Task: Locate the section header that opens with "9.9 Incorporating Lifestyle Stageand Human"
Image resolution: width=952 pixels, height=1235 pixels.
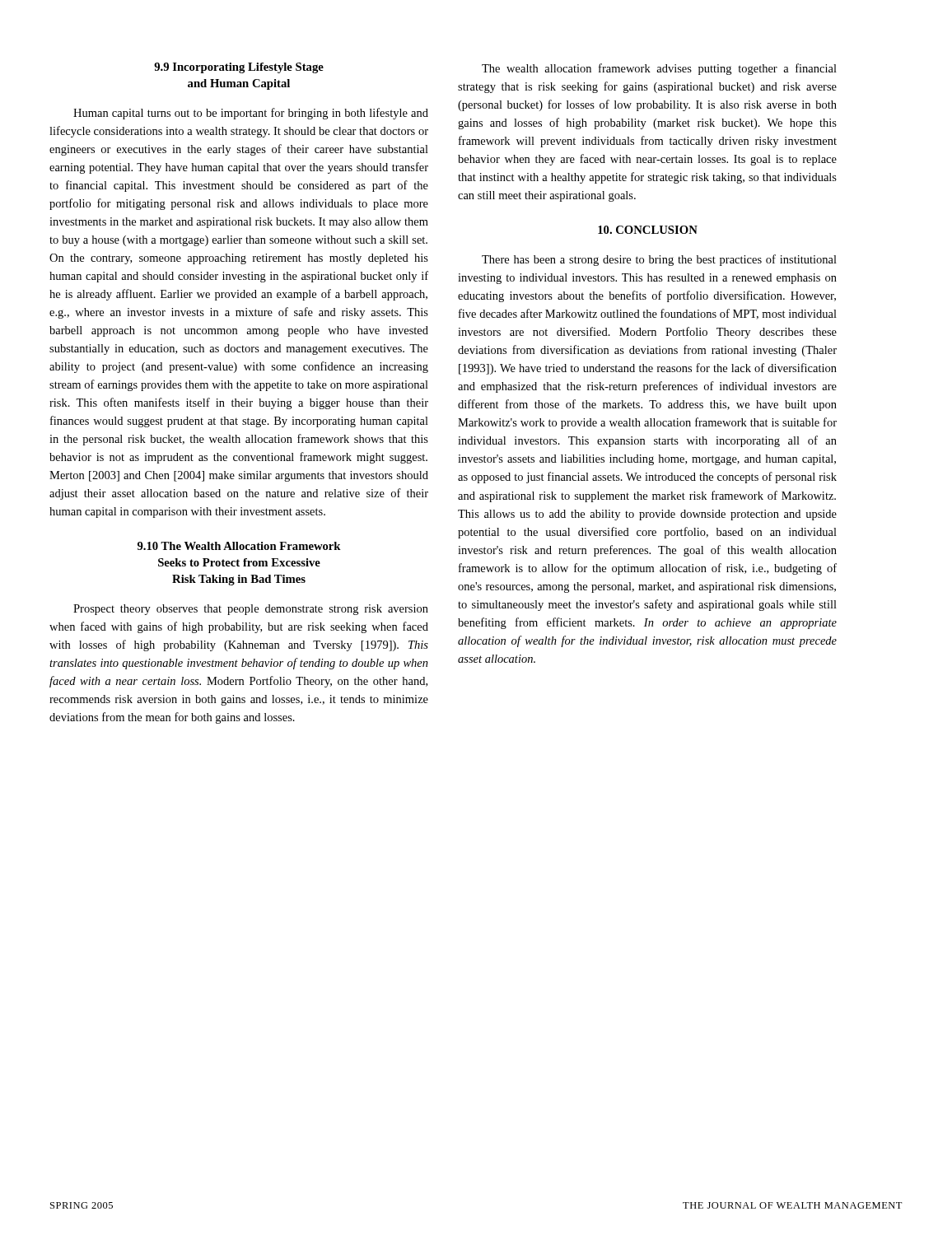Action: 239,75
